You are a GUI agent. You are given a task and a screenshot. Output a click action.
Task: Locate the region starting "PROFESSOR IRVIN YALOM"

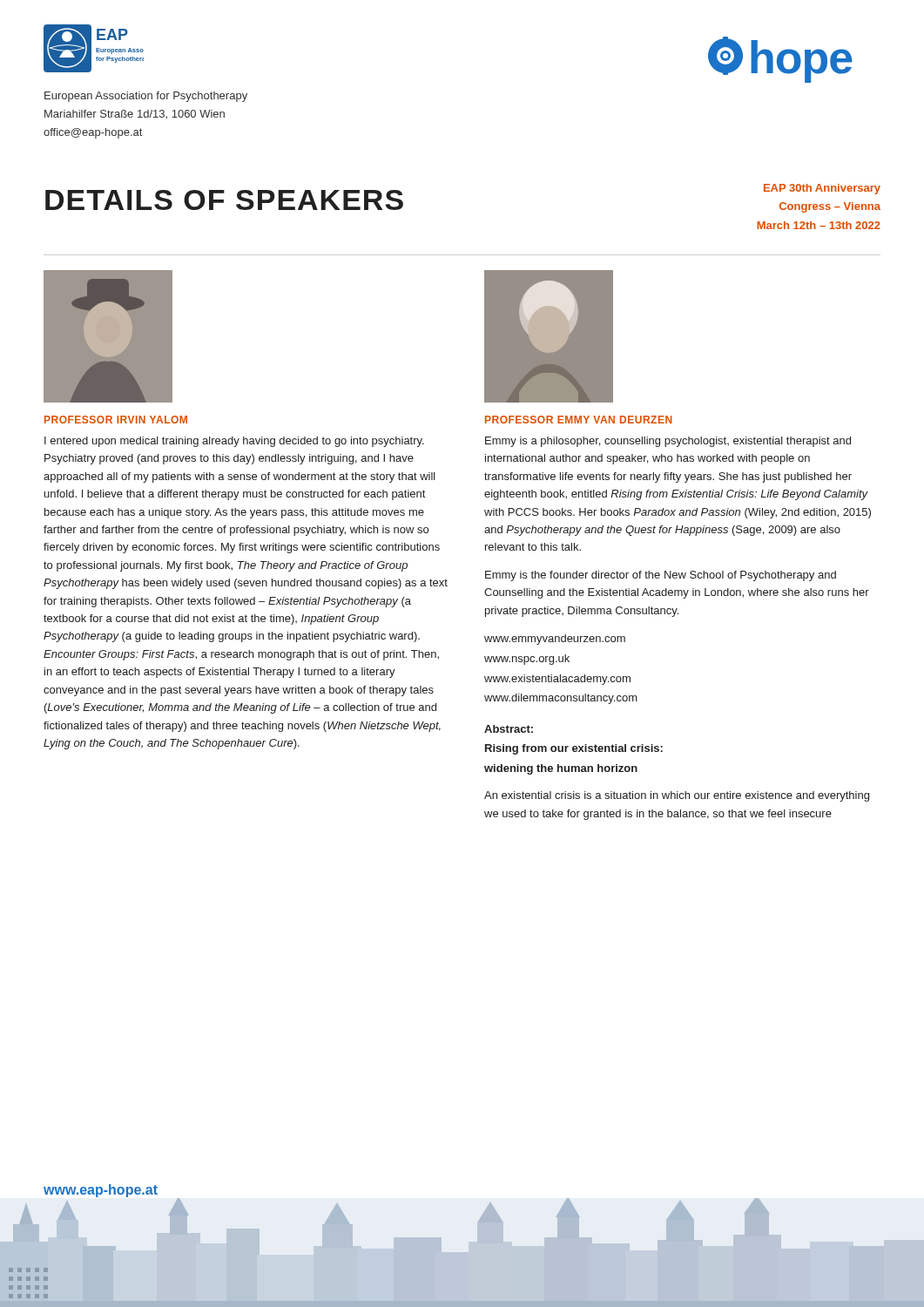tap(116, 420)
